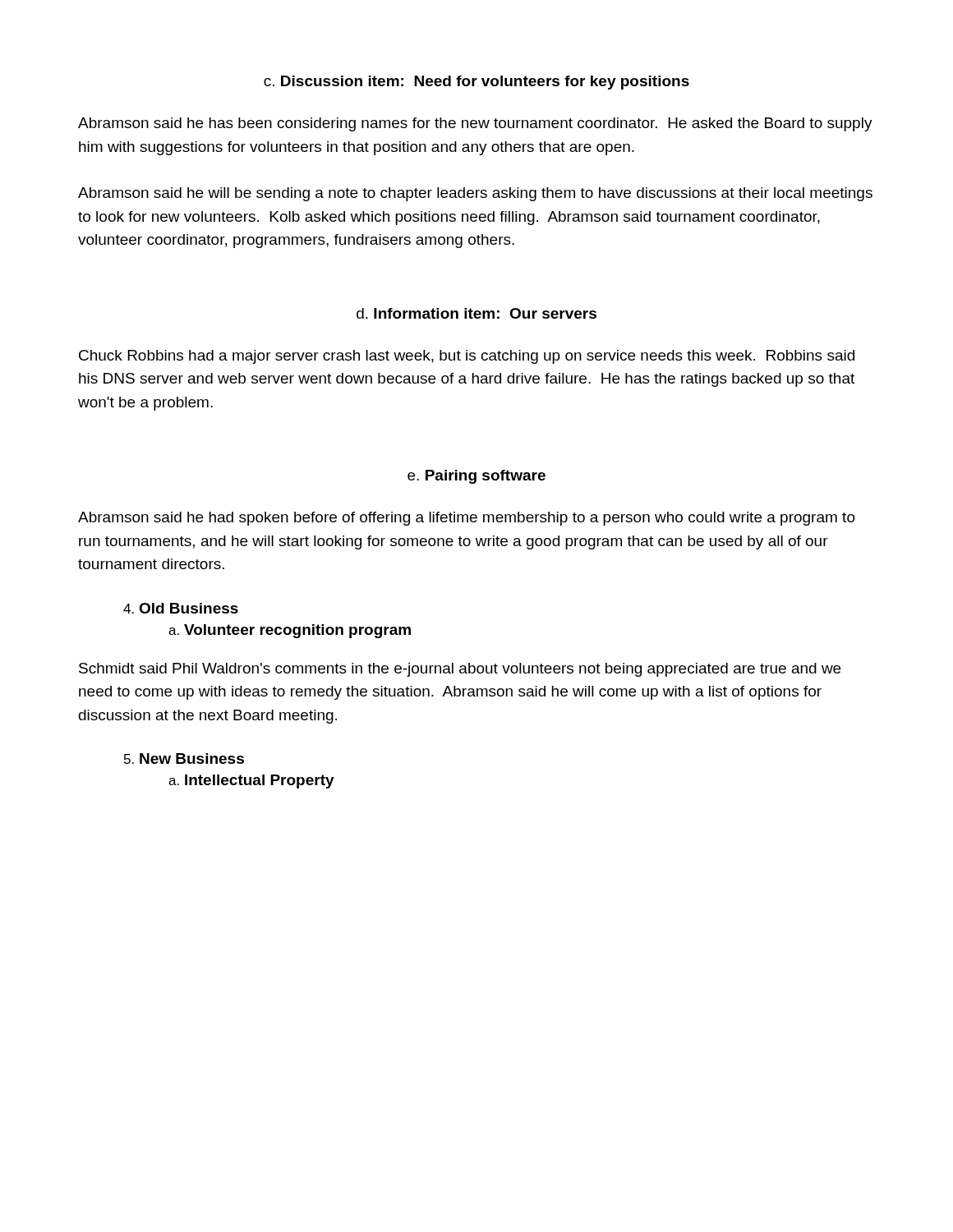Click where it says "5. New Business"
The height and width of the screenshot is (1232, 953).
pyautogui.click(x=184, y=759)
